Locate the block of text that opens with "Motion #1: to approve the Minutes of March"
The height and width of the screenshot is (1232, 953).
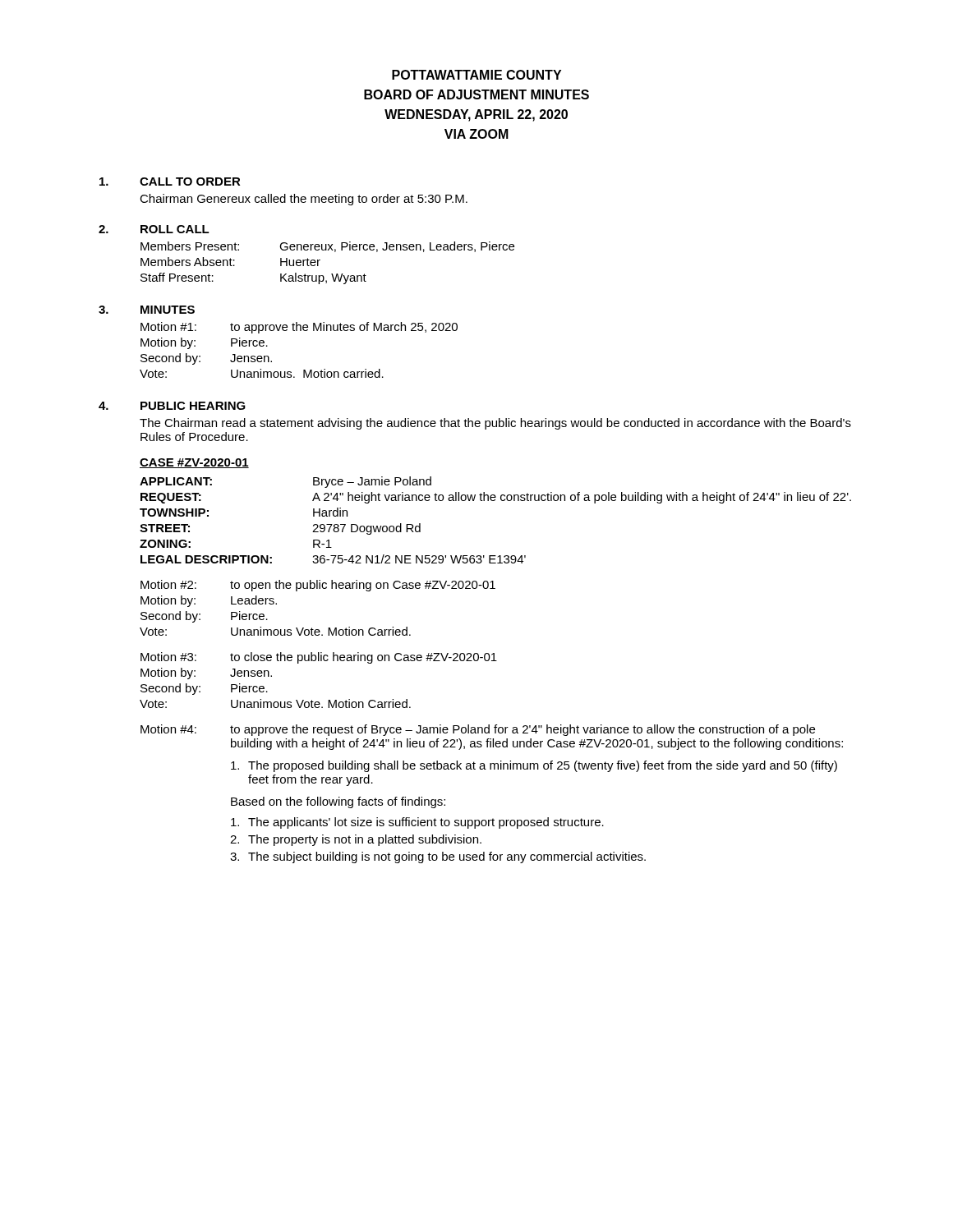point(299,328)
